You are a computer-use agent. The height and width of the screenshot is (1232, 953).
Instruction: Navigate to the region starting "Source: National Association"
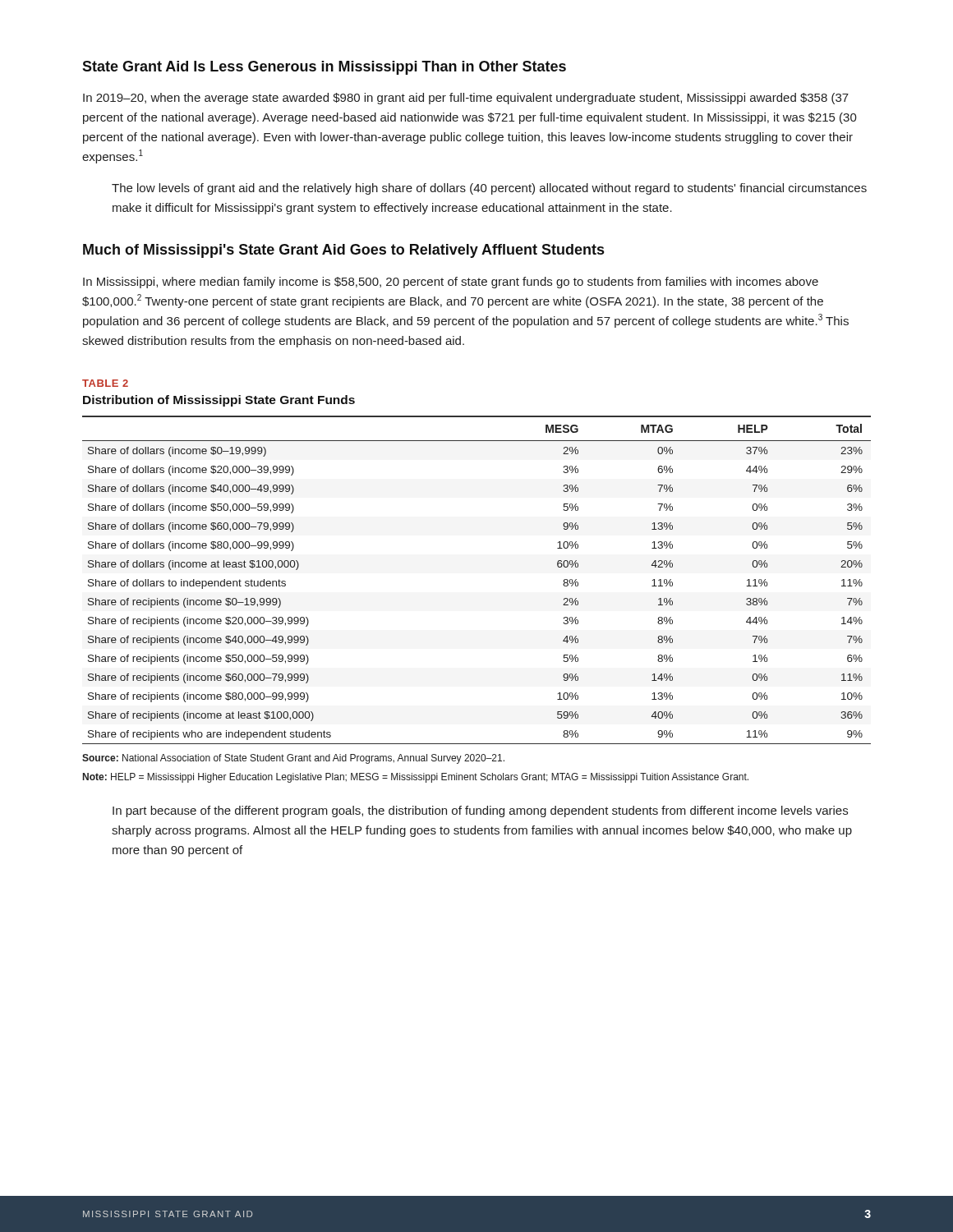(476, 758)
